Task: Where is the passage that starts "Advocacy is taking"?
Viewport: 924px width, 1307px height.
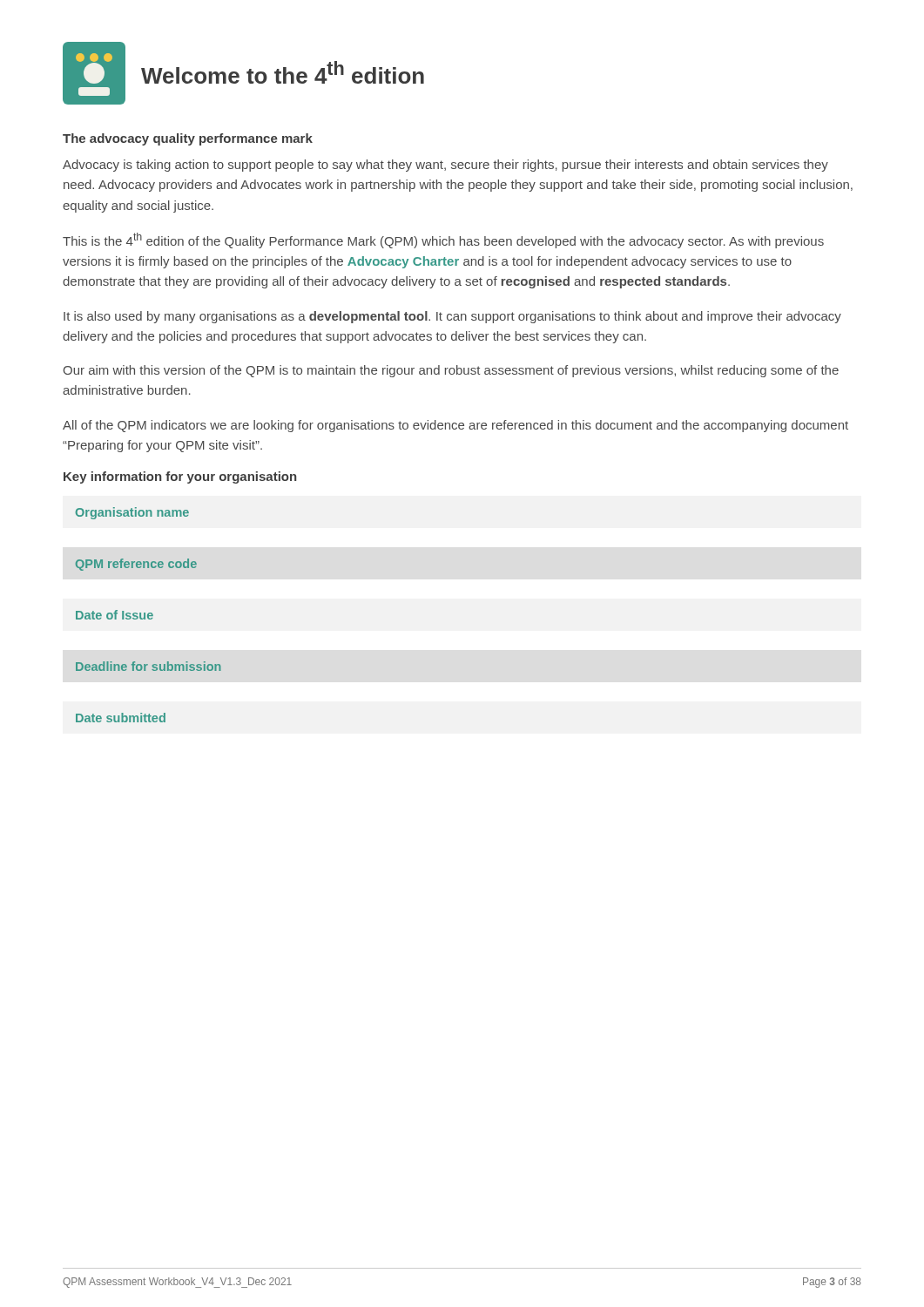Action: click(458, 184)
